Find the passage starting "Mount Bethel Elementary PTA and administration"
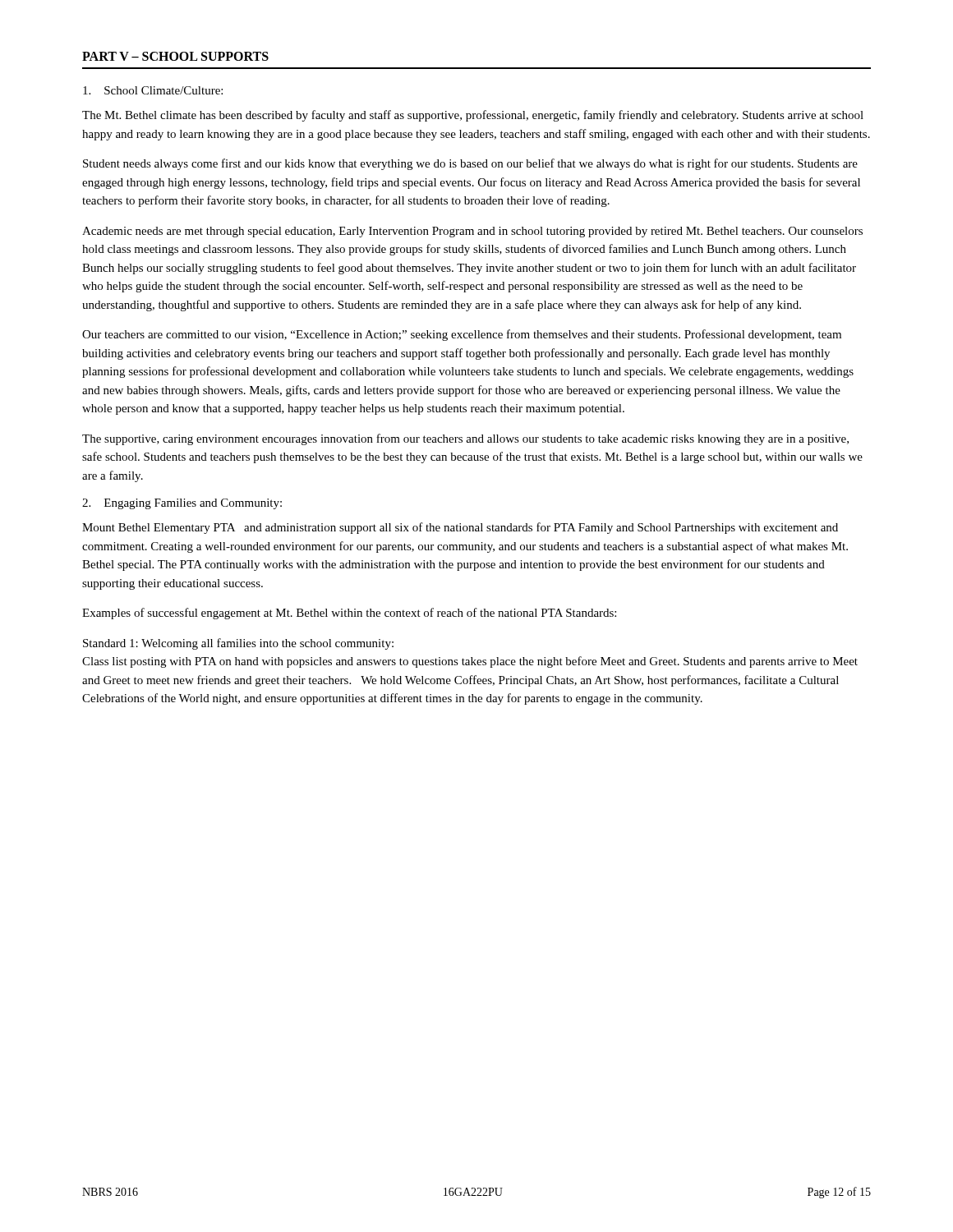 pyautogui.click(x=465, y=555)
